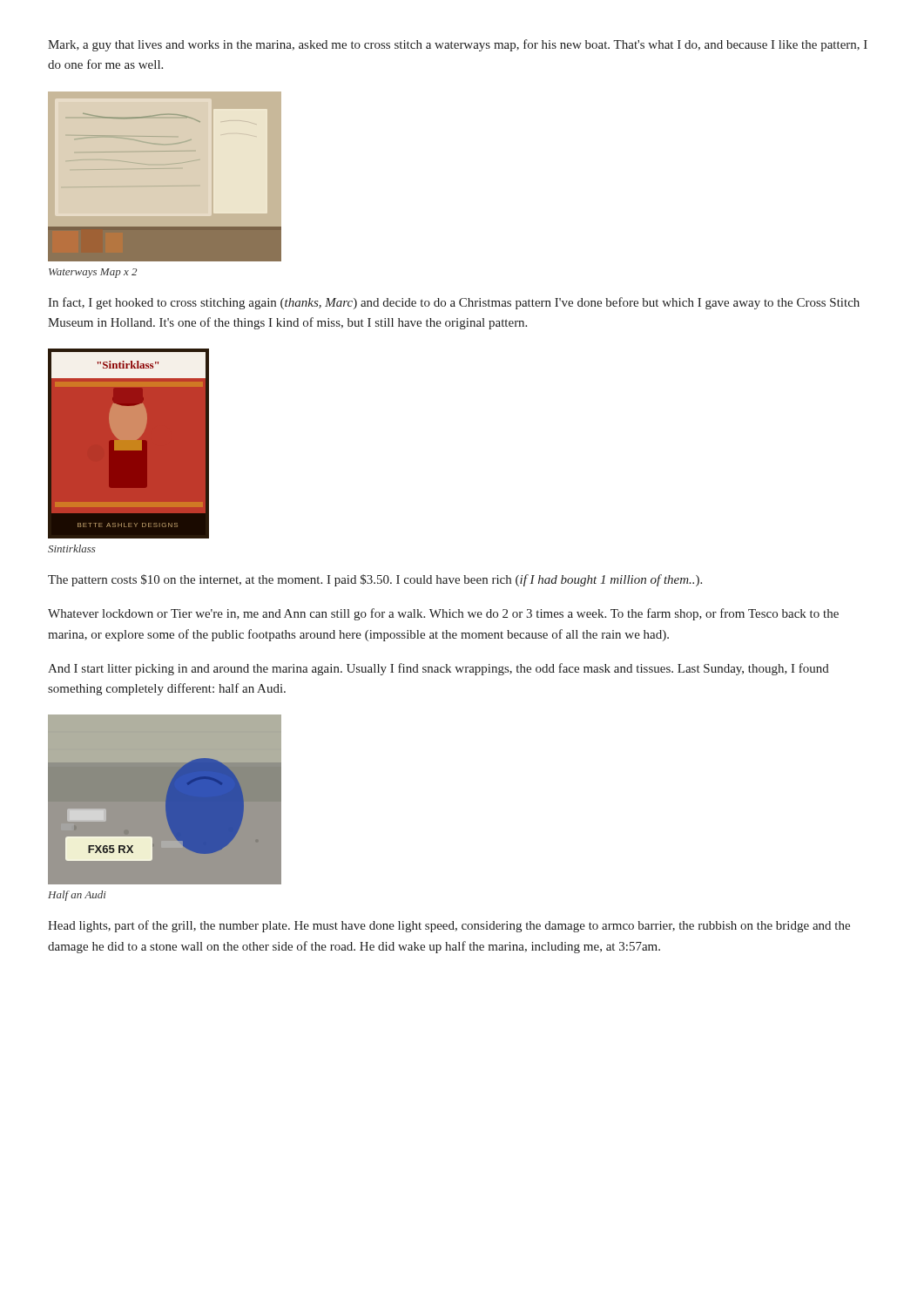
Task: Navigate to the passage starting "Whatever lockdown or"
Action: [x=443, y=624]
